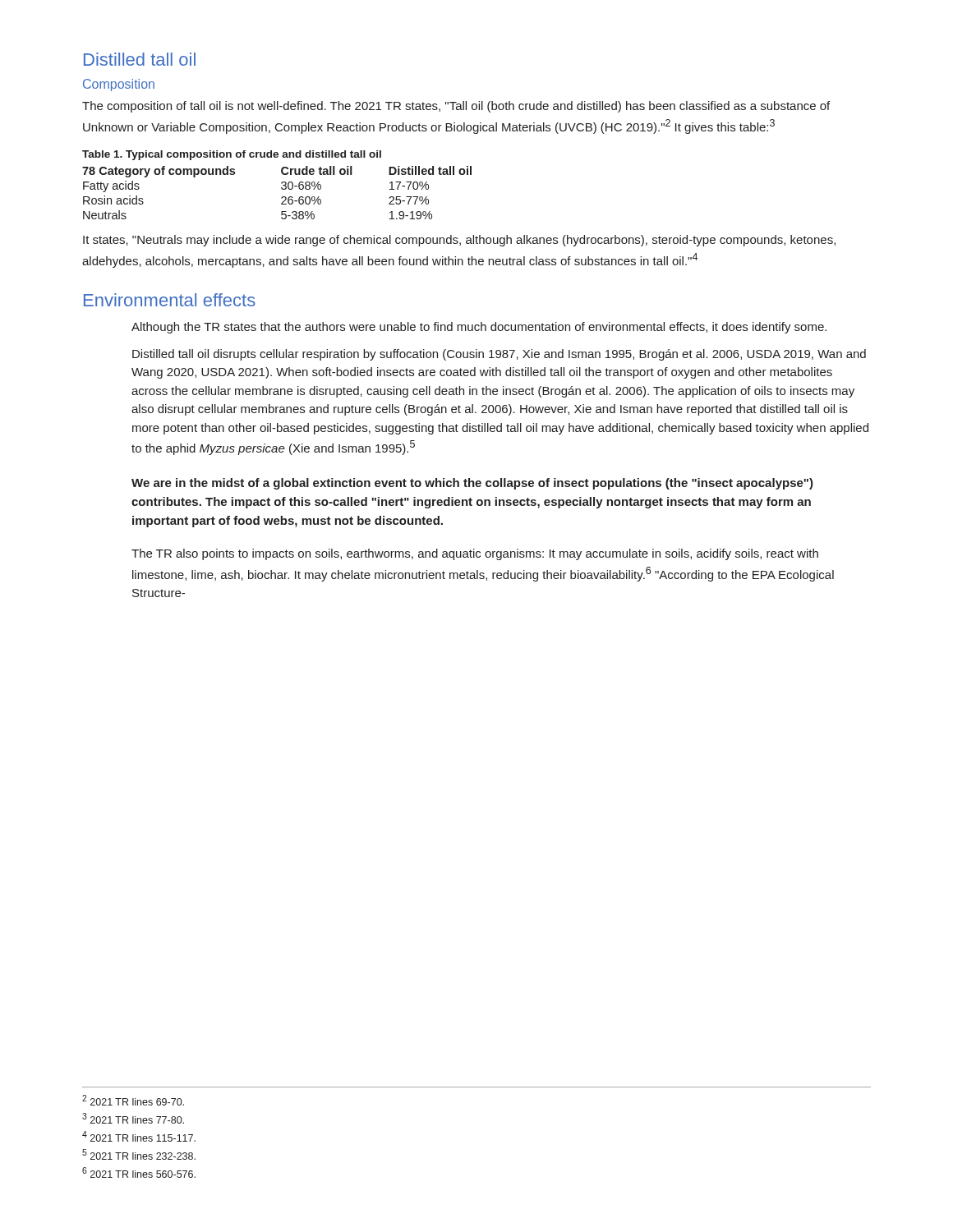953x1232 pixels.
Task: Point to the element starting "The TR also points"
Action: coord(483,573)
